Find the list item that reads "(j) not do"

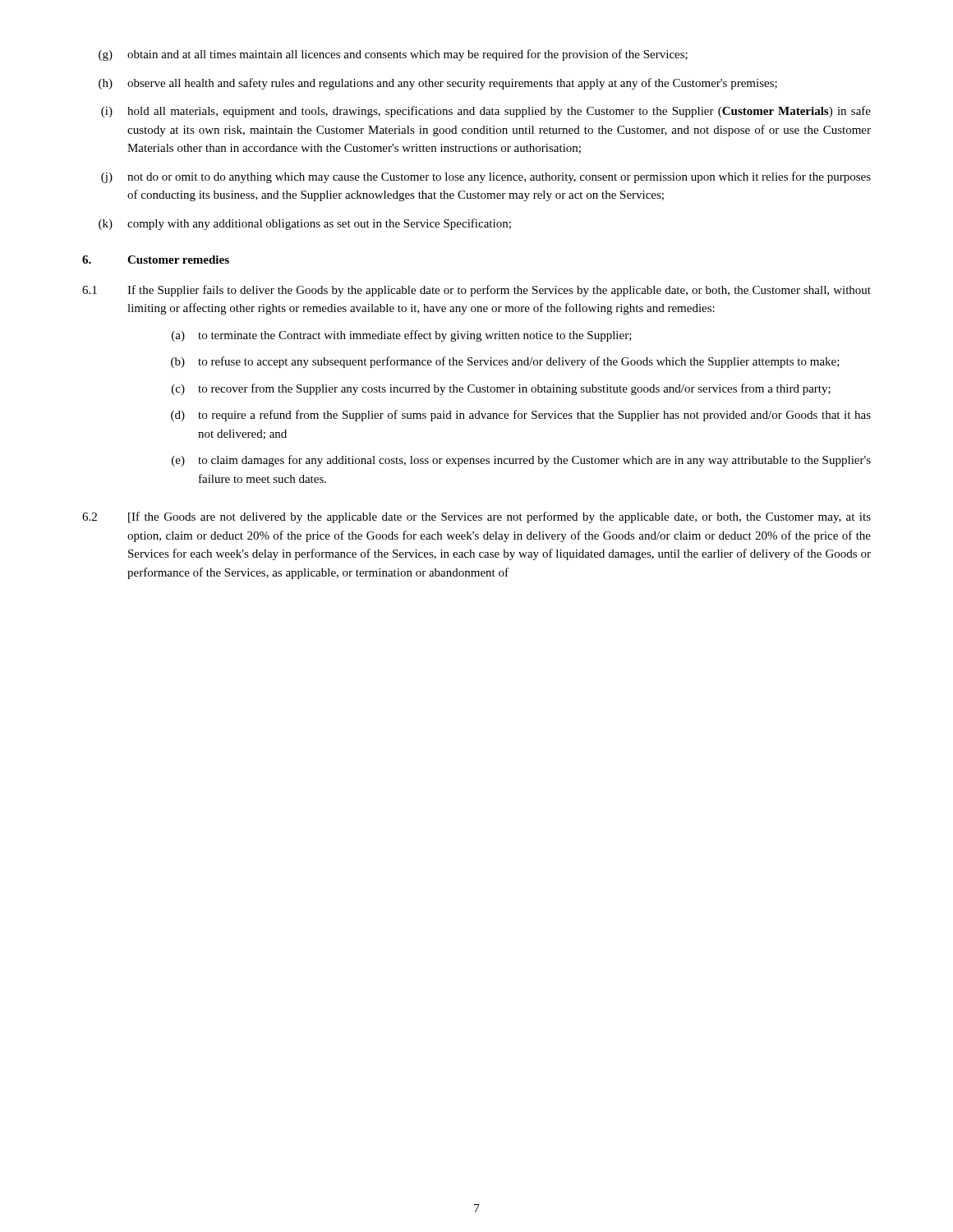pos(476,186)
